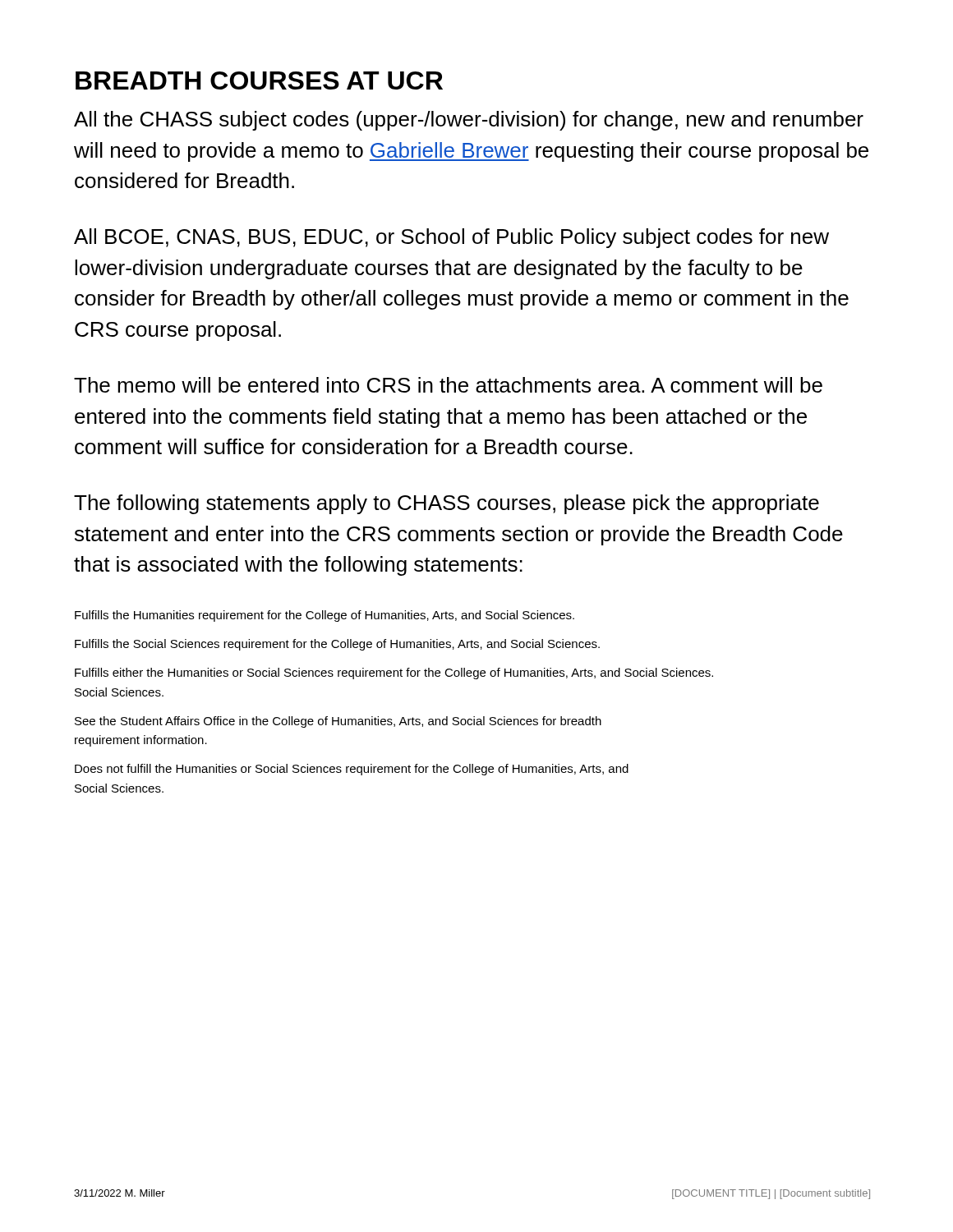Viewport: 953px width, 1232px height.
Task: Find the list item that reads "Fulfills the Social Sciences requirement for the College"
Action: click(x=337, y=644)
